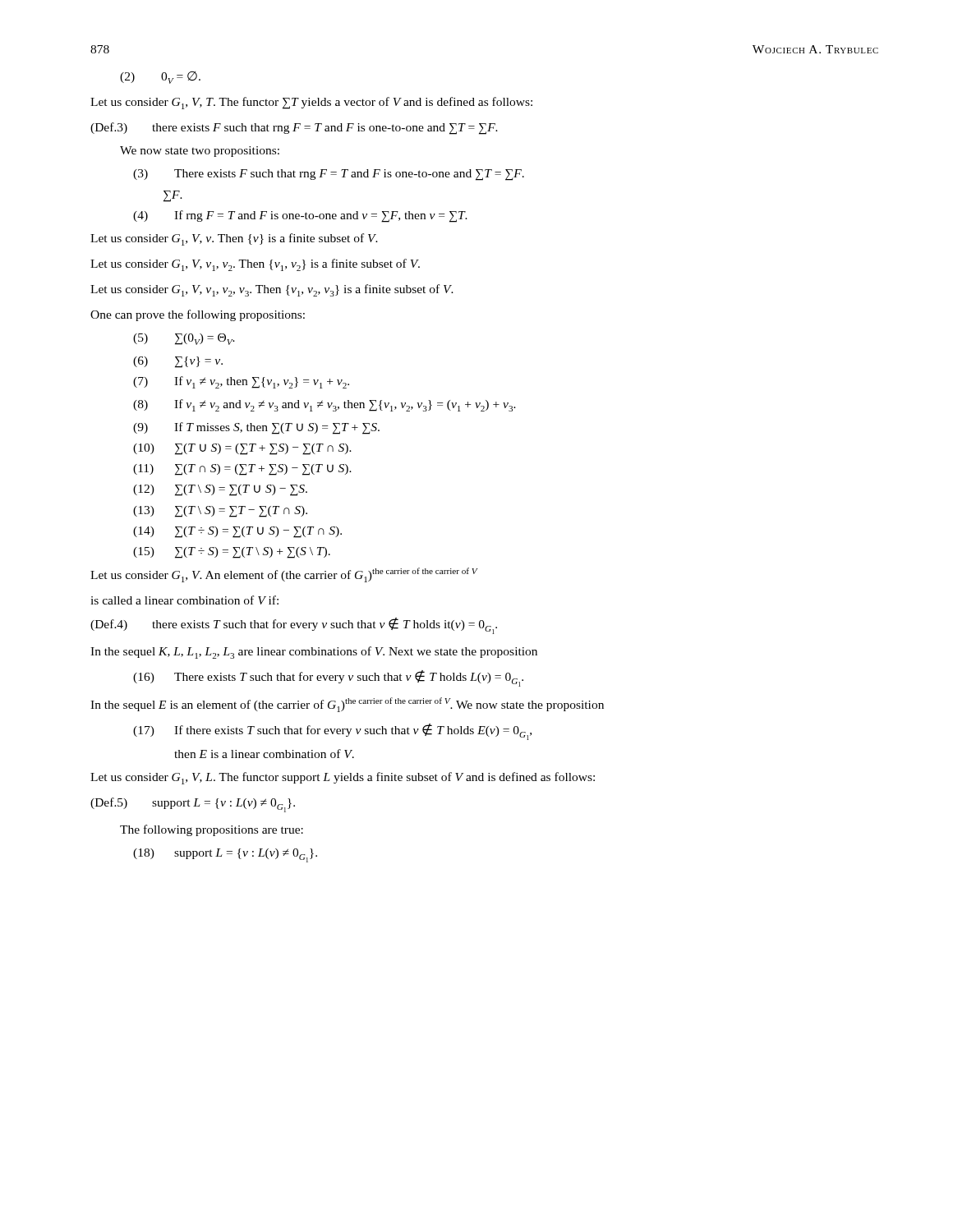Find the list item that says "(Def.3) there exists F such that rng F"
Screen dimensions: 1232x953
(485, 127)
